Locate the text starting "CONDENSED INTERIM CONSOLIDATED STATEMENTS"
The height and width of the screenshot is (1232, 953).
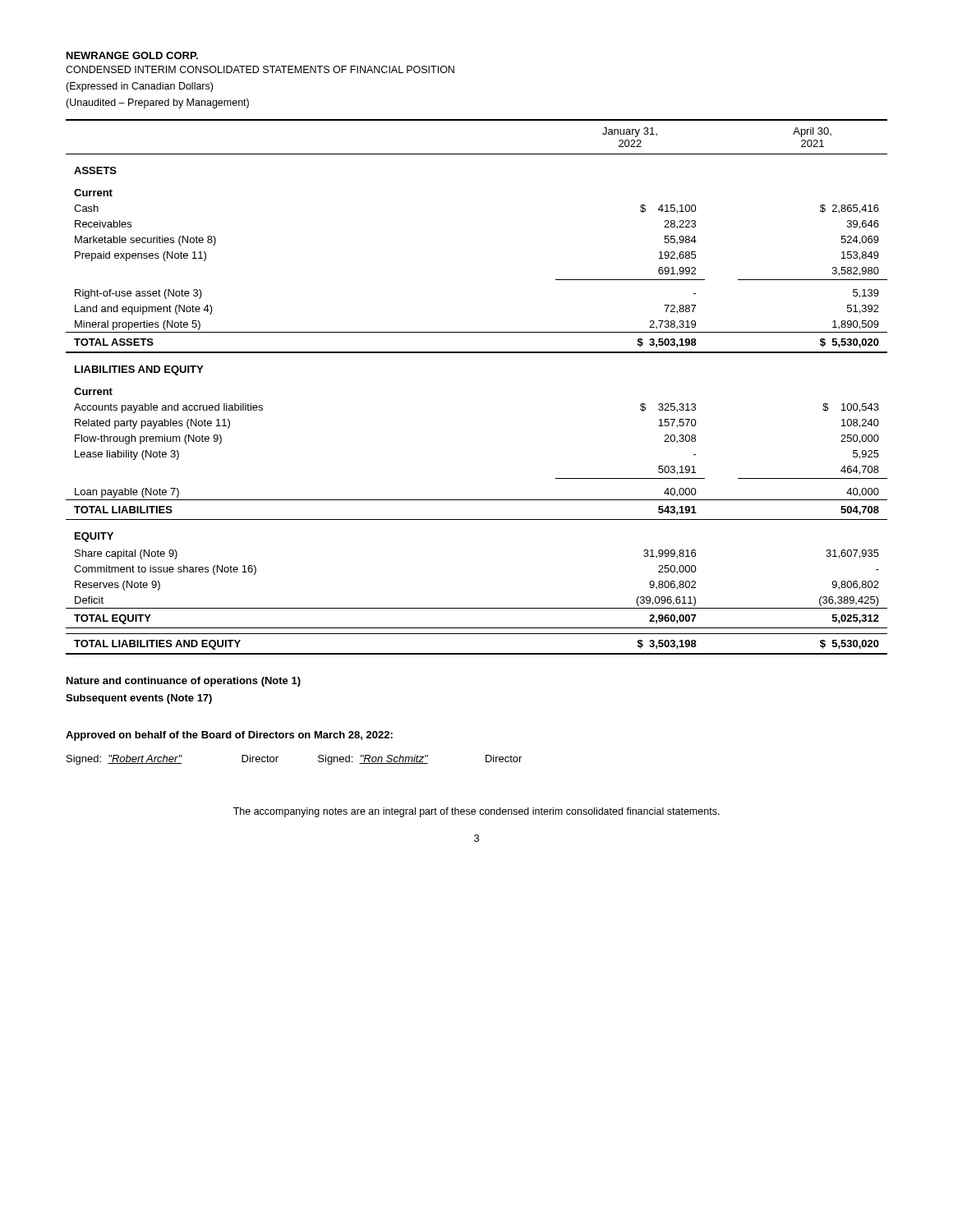[x=260, y=69]
